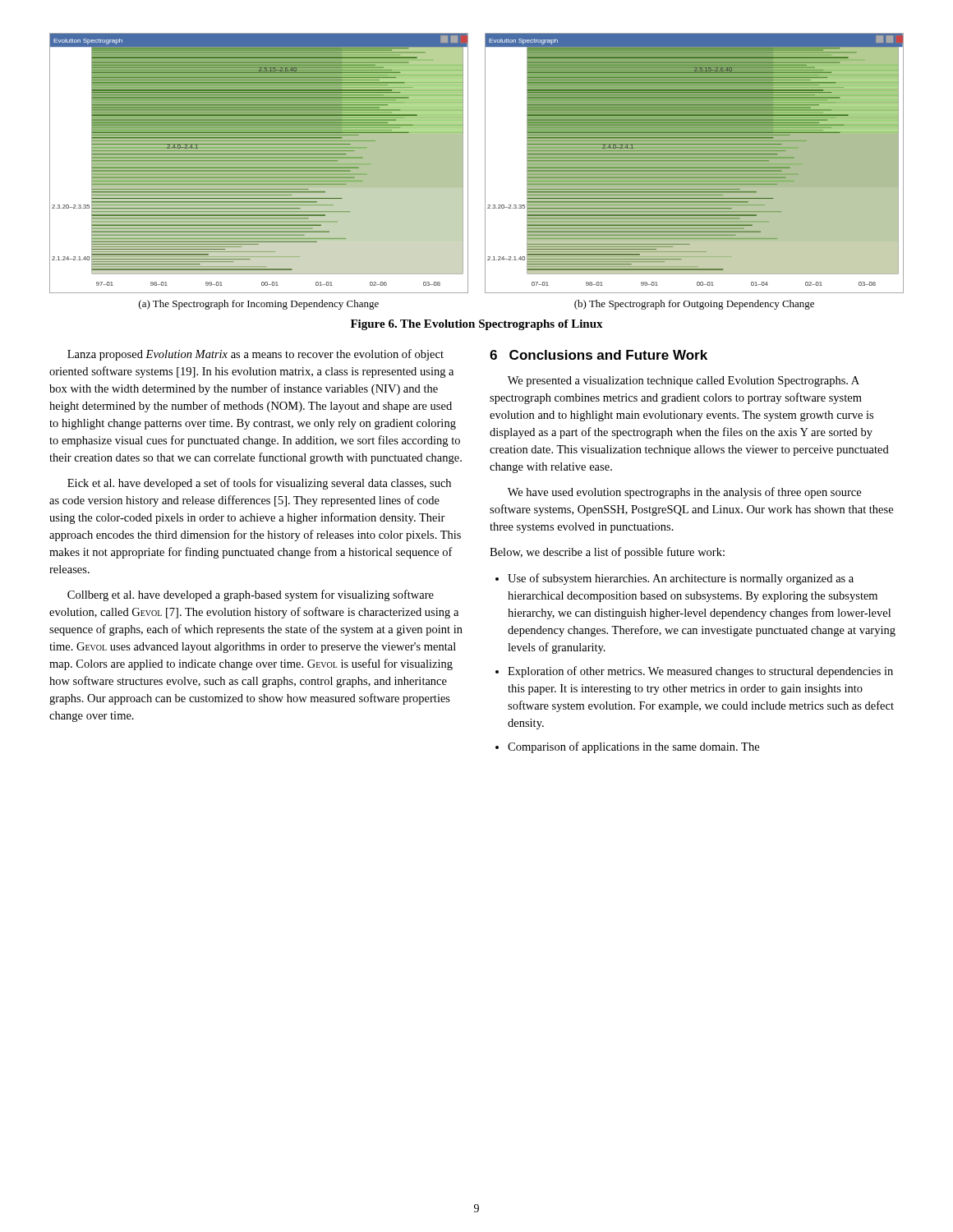Click on the passage starting "Comparison of applications in the same domain."
953x1232 pixels.
(x=634, y=746)
